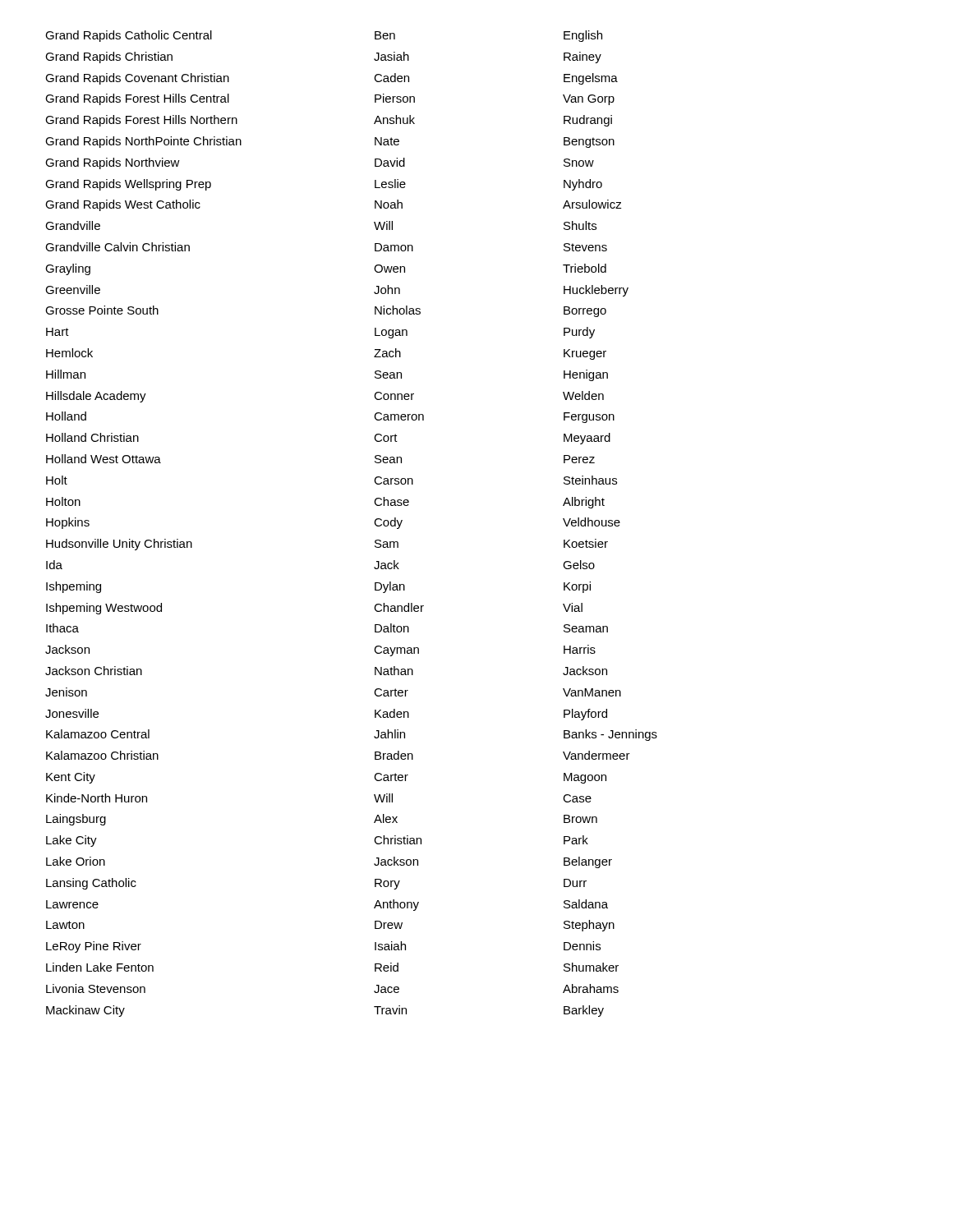Find the list item with the text "Grand Rapids NorthPointe ChristianNateBengtson"
Viewport: 953px width, 1232px height.
point(146,142)
